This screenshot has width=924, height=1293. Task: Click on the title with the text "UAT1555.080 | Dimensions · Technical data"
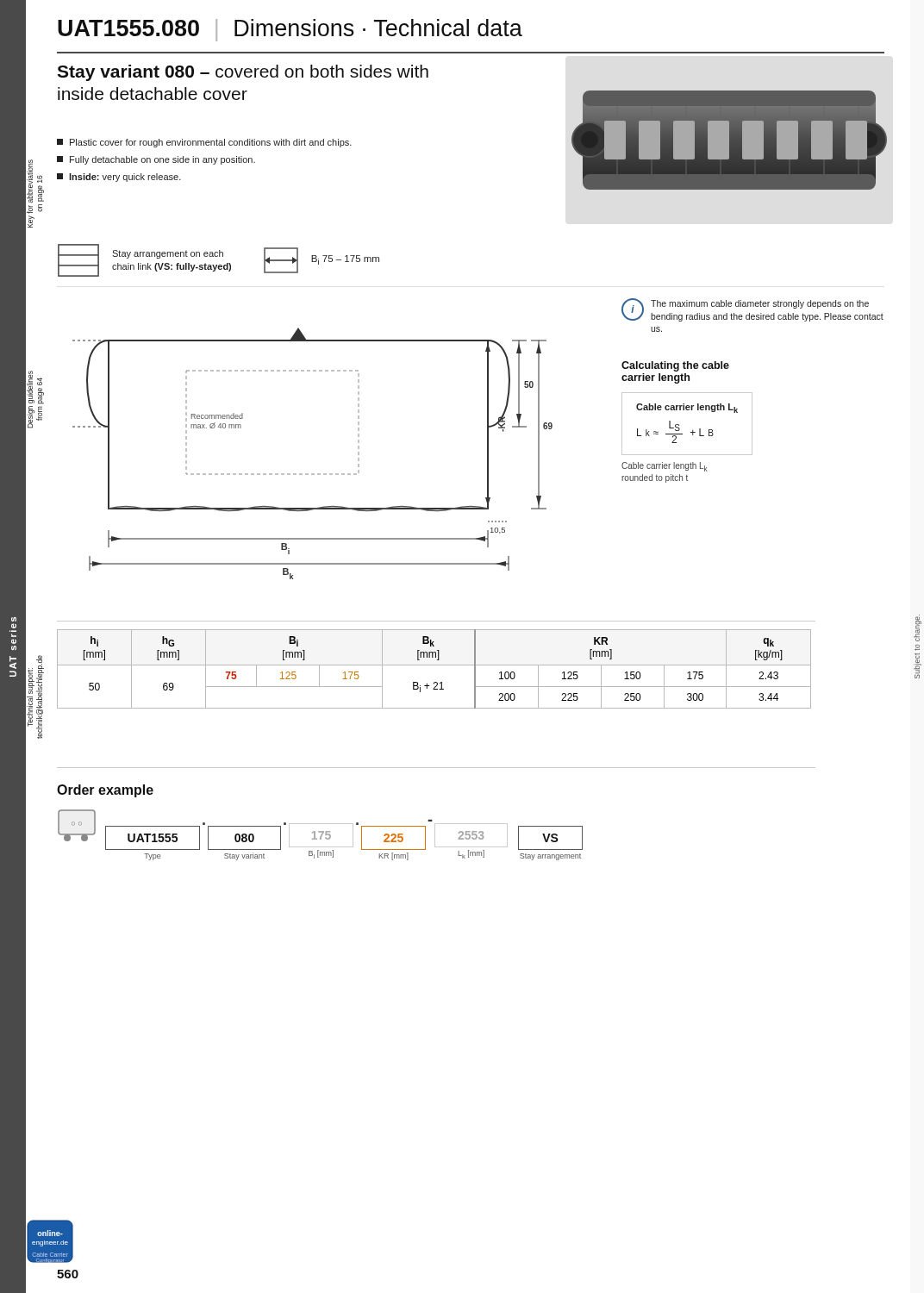point(290,28)
